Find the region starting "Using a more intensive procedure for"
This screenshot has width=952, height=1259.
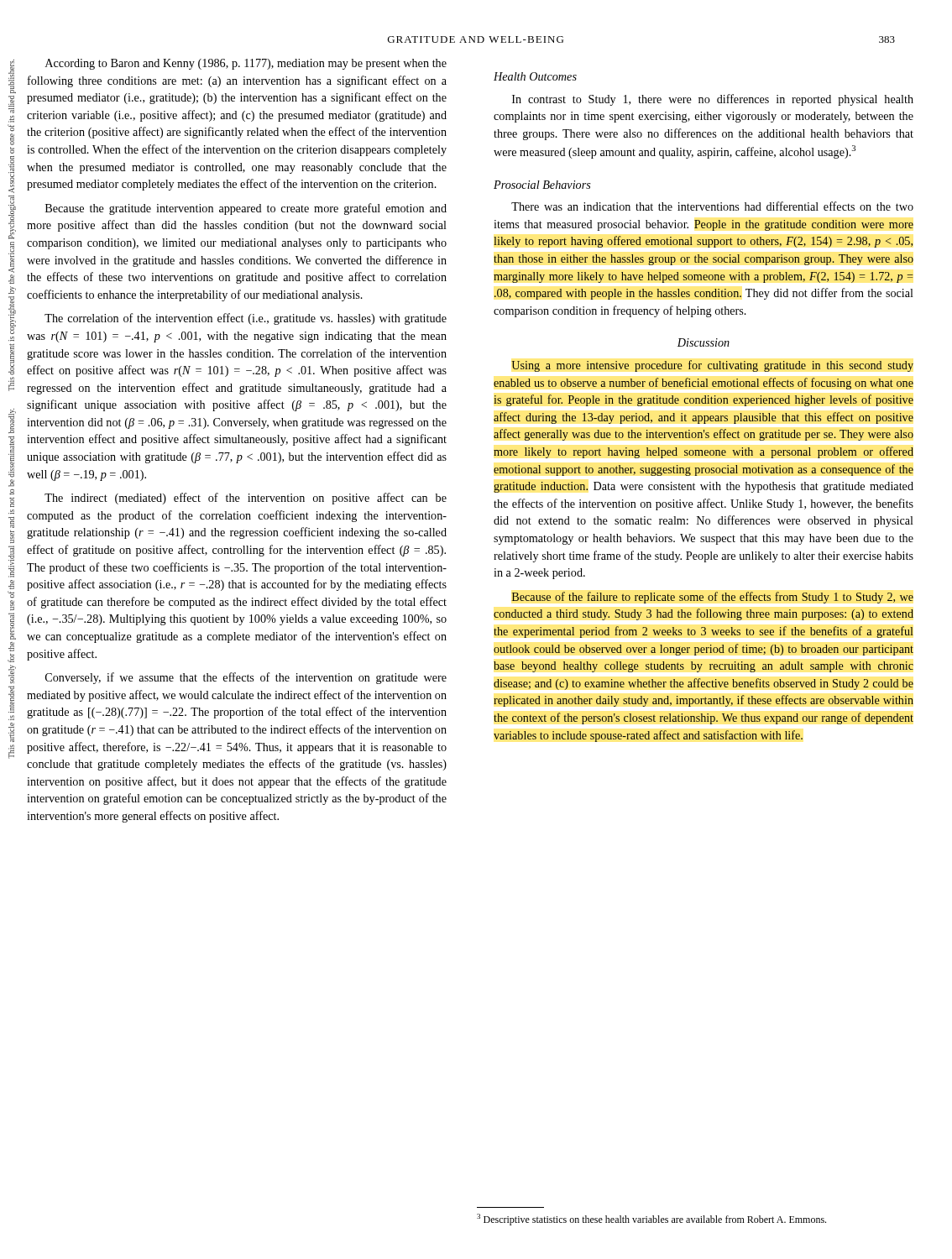pyautogui.click(x=703, y=469)
